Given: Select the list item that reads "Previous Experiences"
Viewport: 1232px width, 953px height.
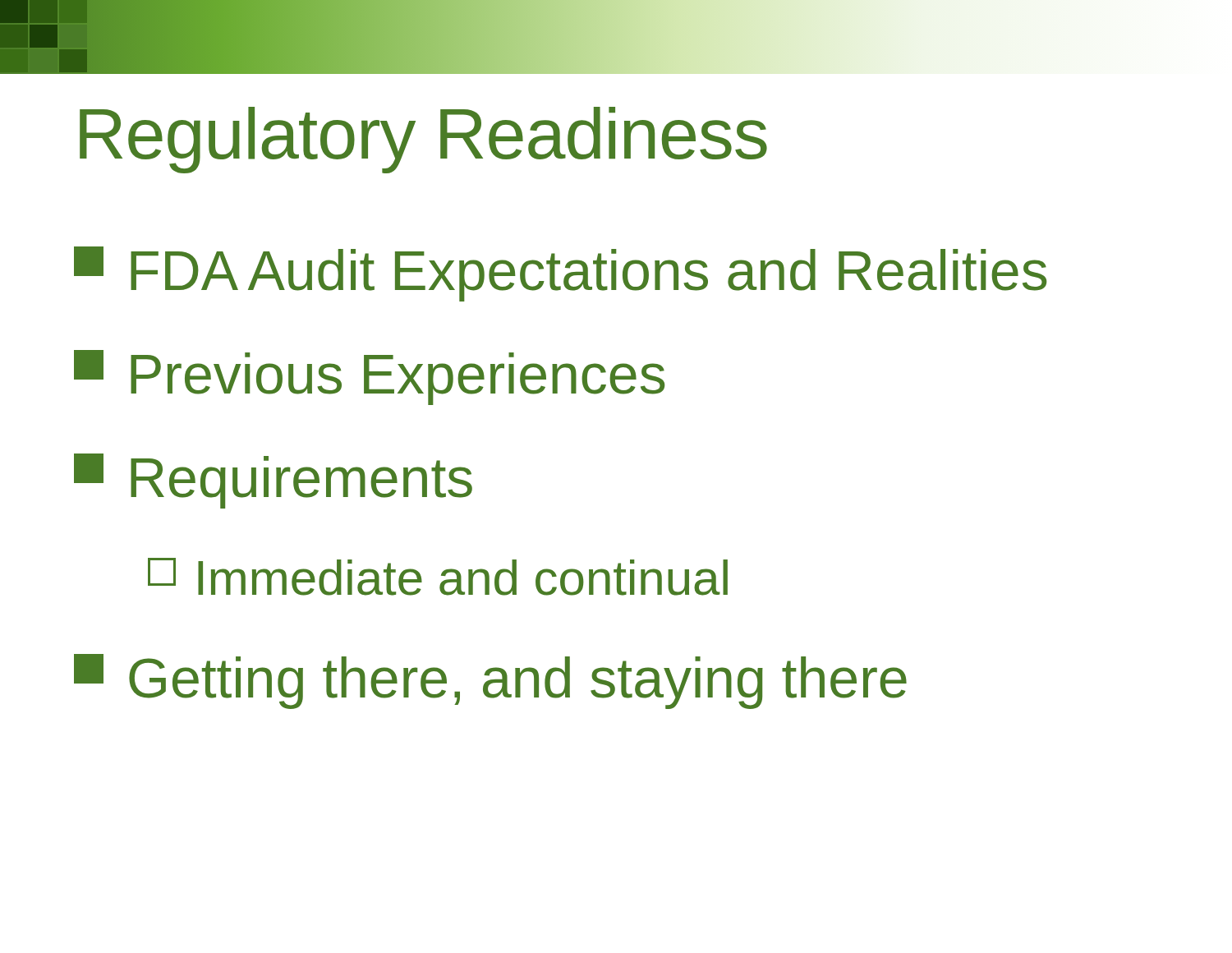Looking at the screenshot, I should click(370, 374).
